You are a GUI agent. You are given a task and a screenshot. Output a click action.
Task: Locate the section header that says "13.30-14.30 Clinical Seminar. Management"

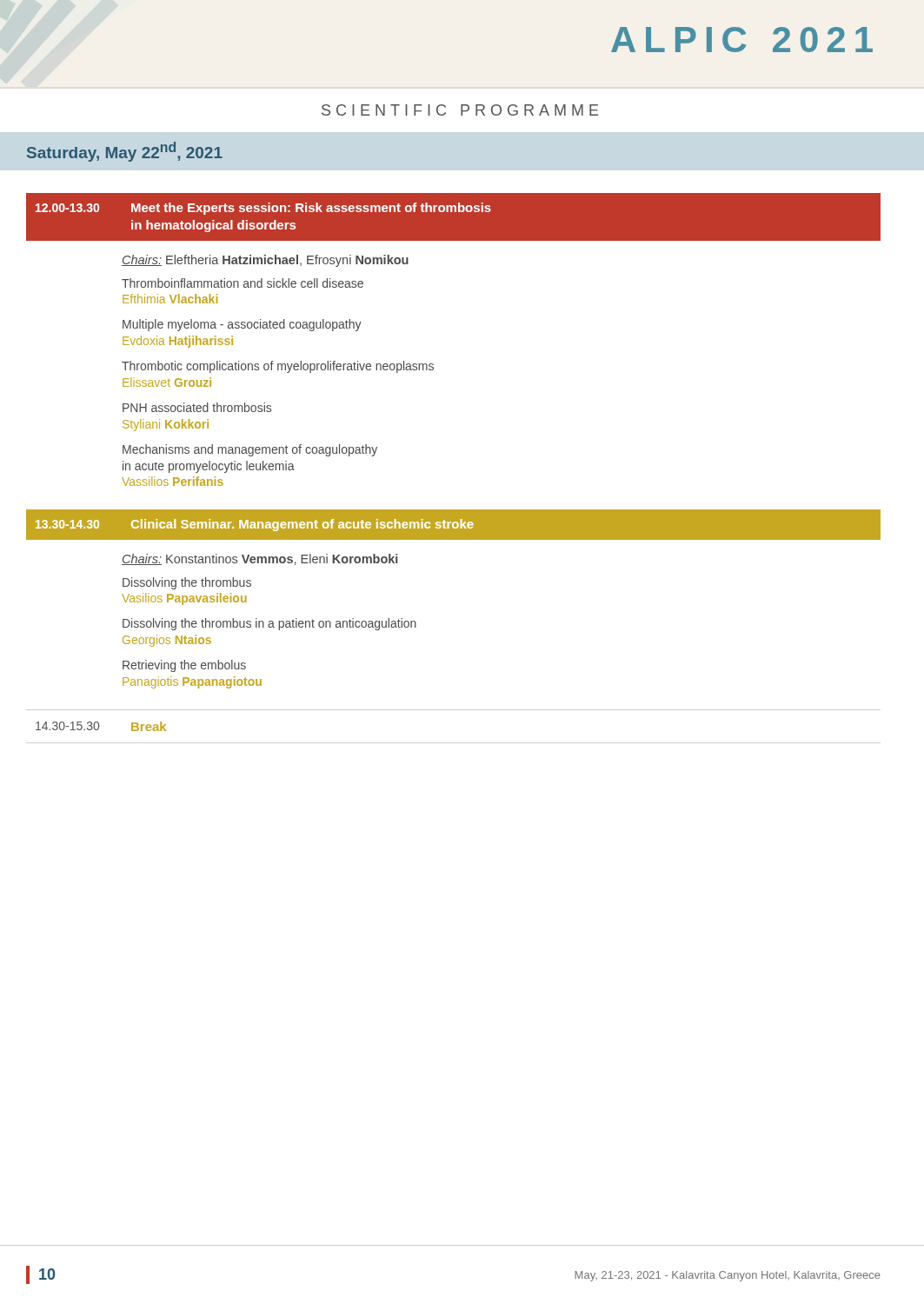[250, 525]
